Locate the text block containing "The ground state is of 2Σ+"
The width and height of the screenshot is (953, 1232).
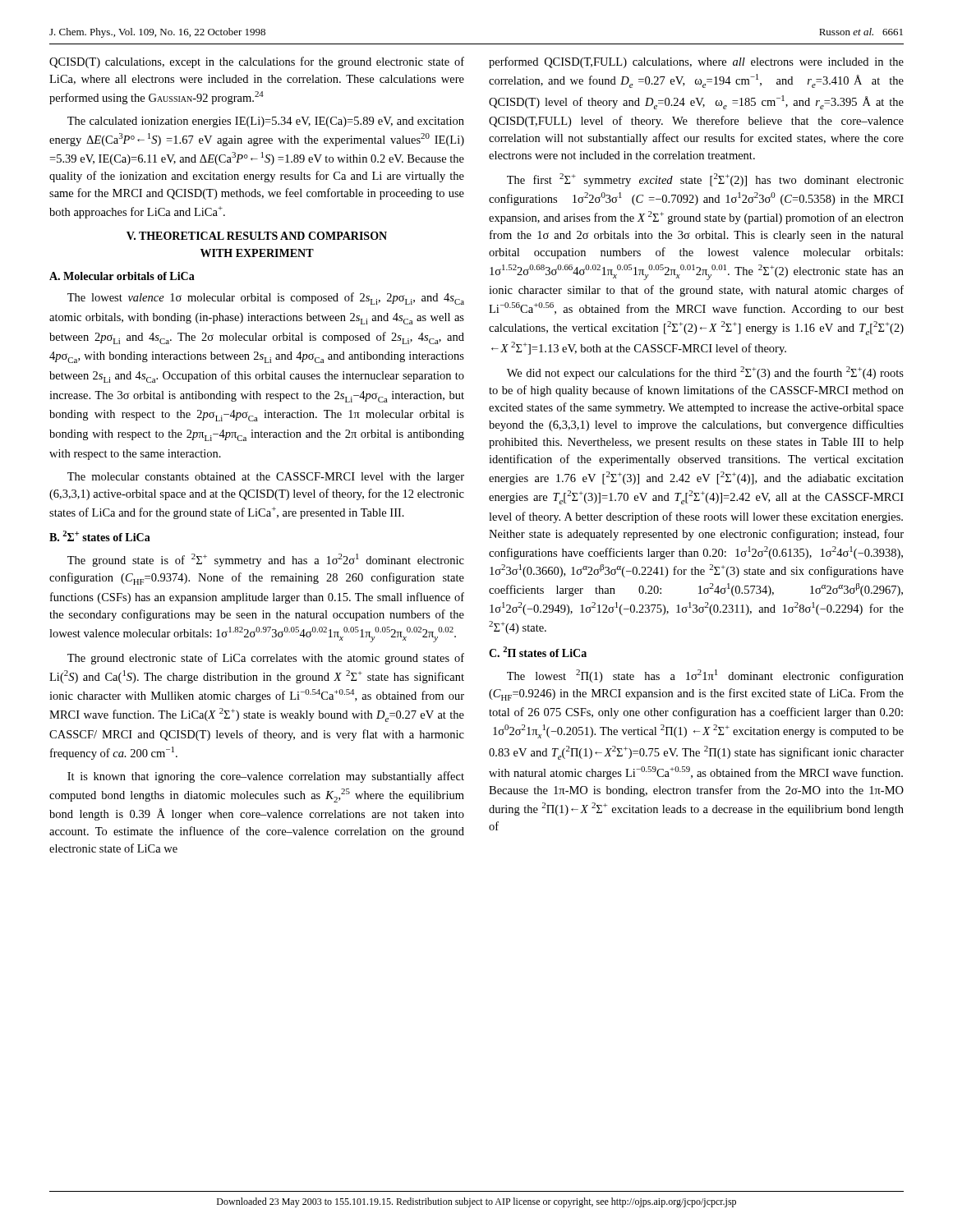257,597
